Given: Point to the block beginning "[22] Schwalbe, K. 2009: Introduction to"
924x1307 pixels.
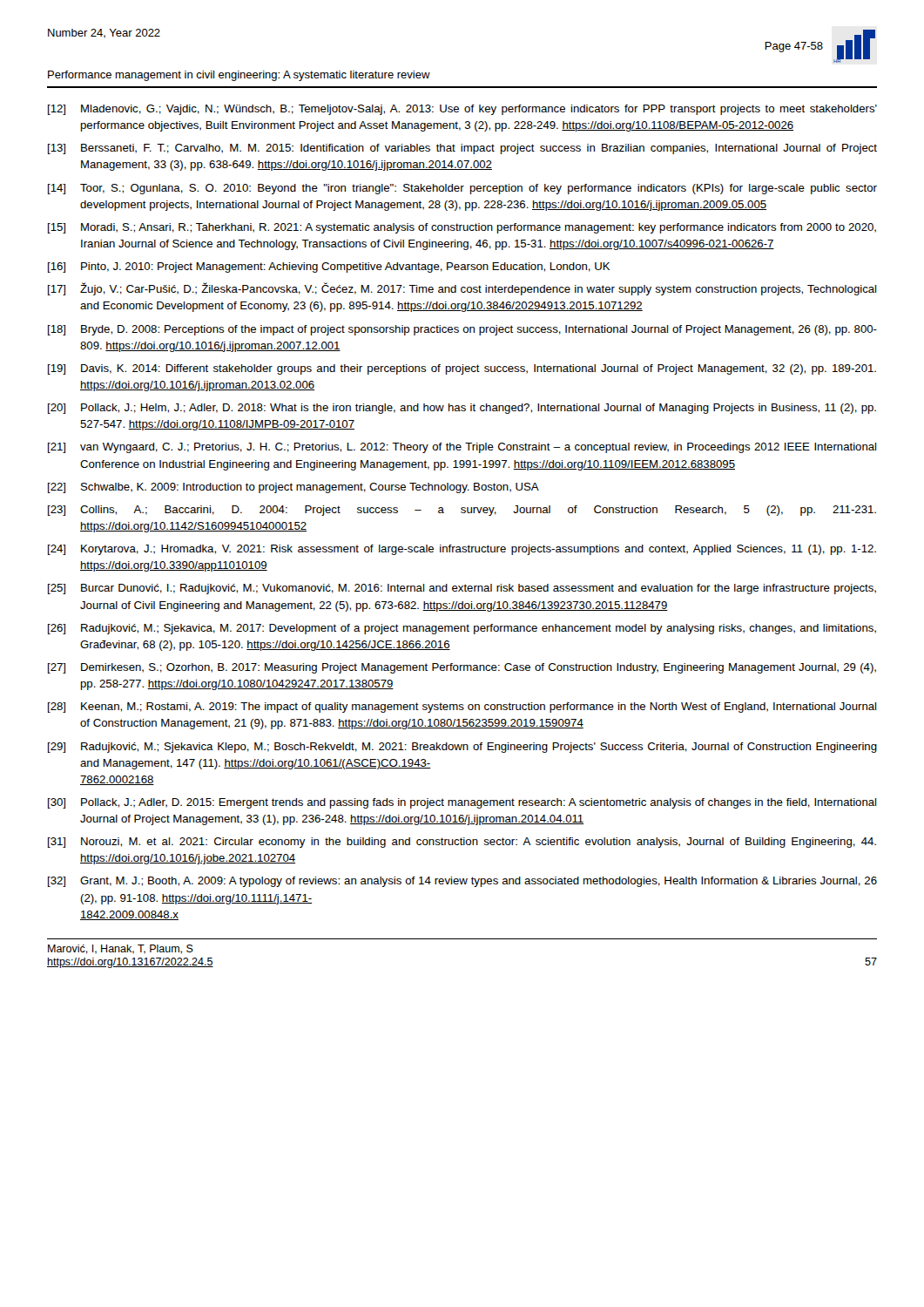Looking at the screenshot, I should [462, 486].
